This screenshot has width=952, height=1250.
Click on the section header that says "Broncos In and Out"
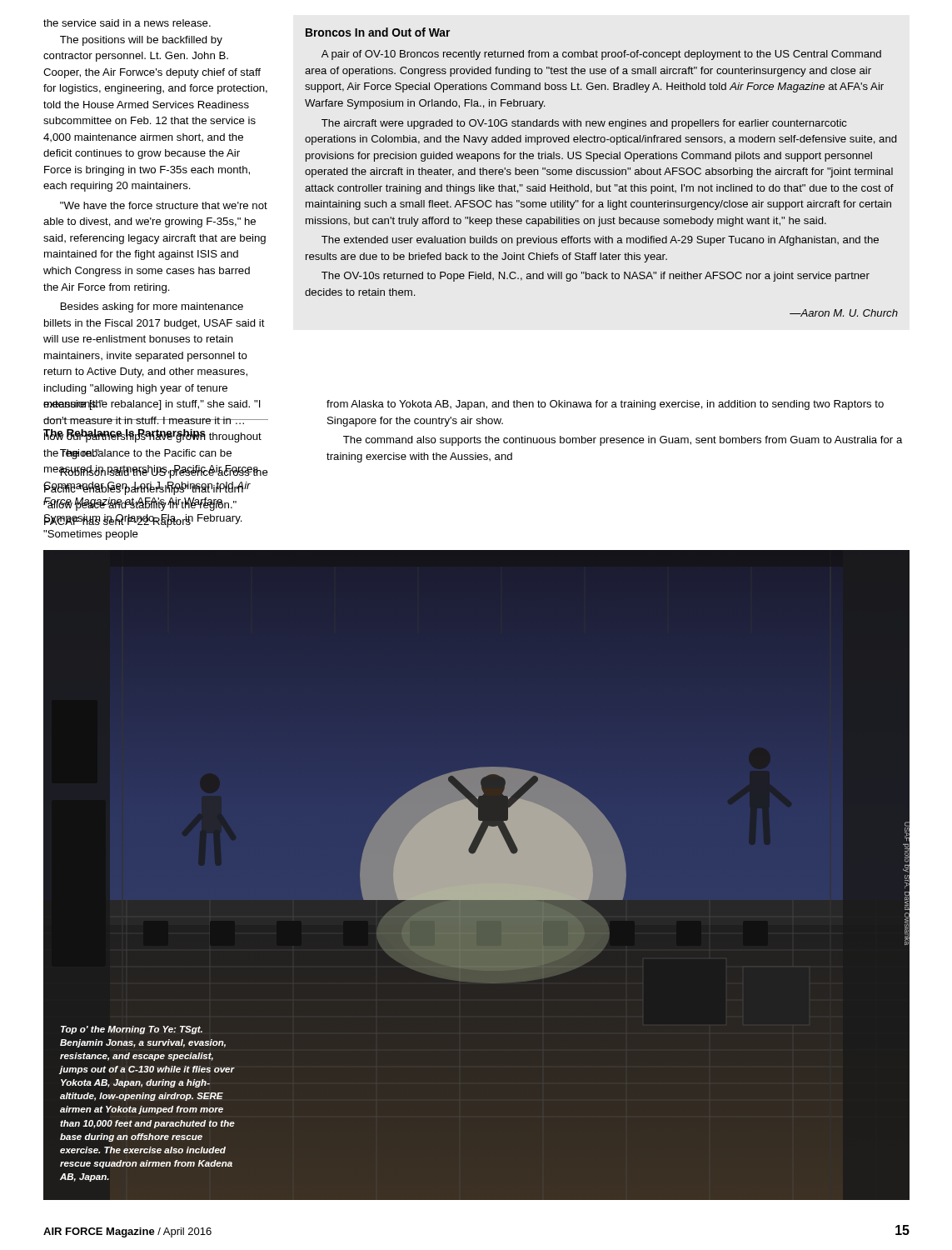coord(377,33)
